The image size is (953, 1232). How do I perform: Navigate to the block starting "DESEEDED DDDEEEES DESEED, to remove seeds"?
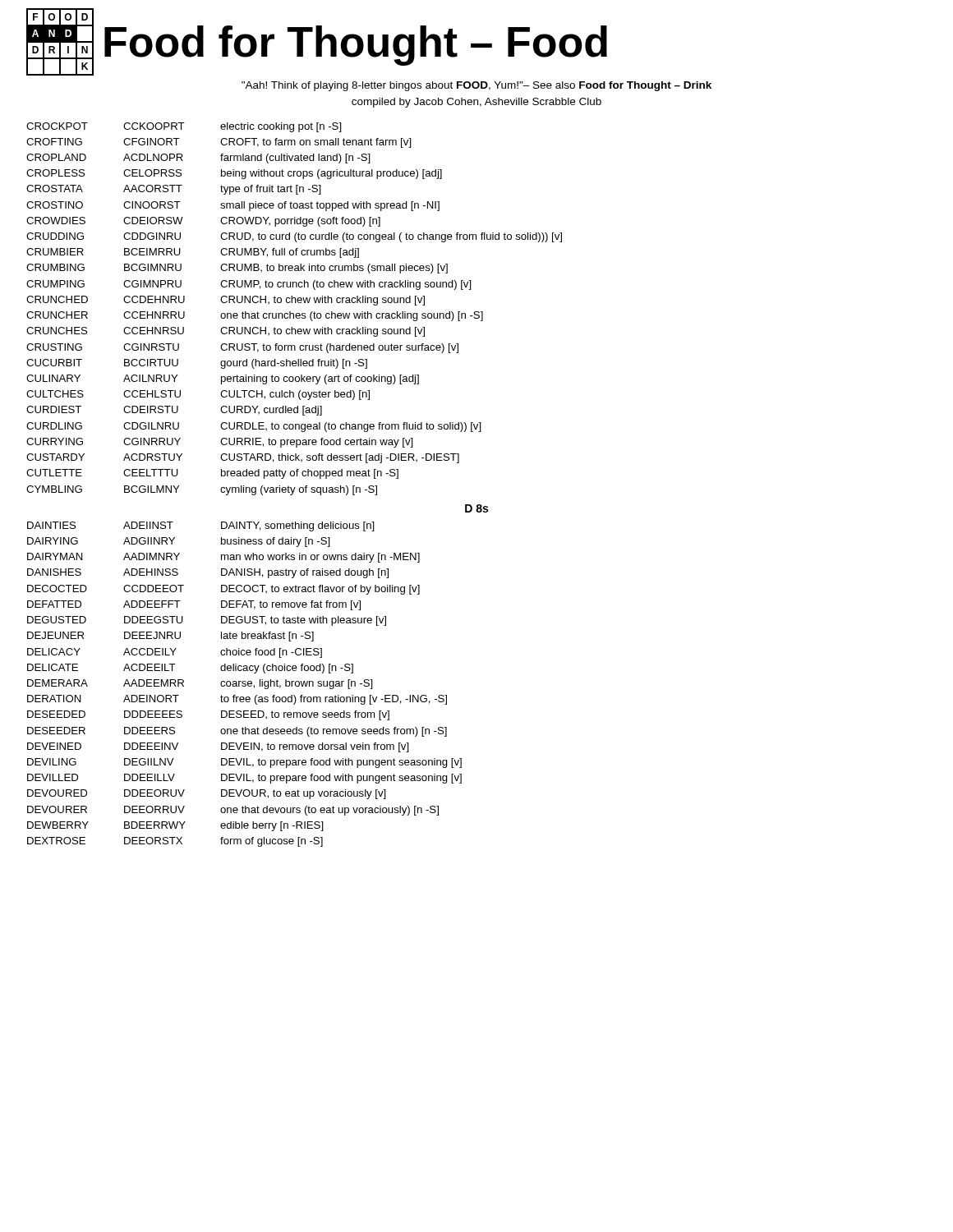tap(52, 714)
